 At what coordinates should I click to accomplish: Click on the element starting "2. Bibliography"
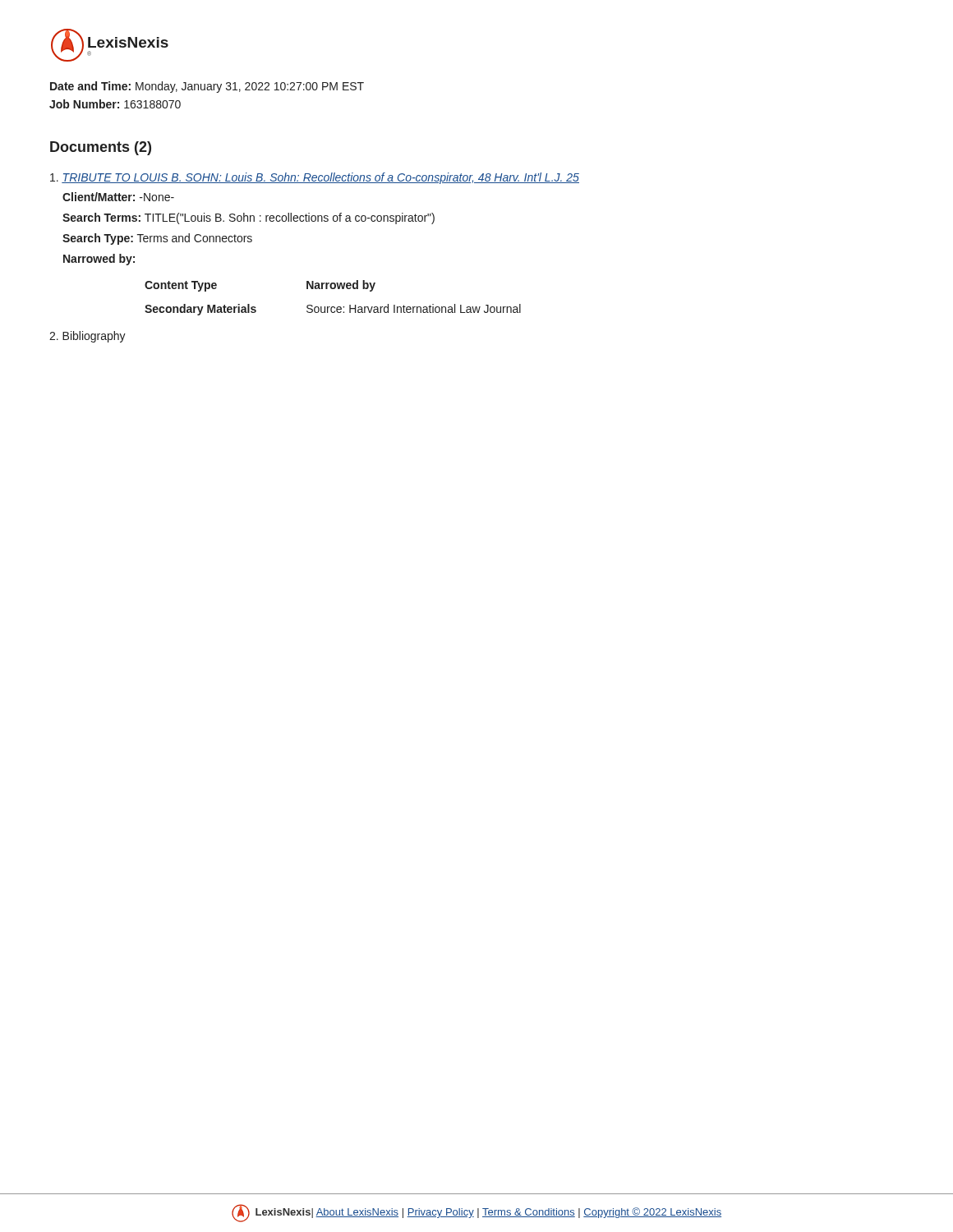pos(87,336)
